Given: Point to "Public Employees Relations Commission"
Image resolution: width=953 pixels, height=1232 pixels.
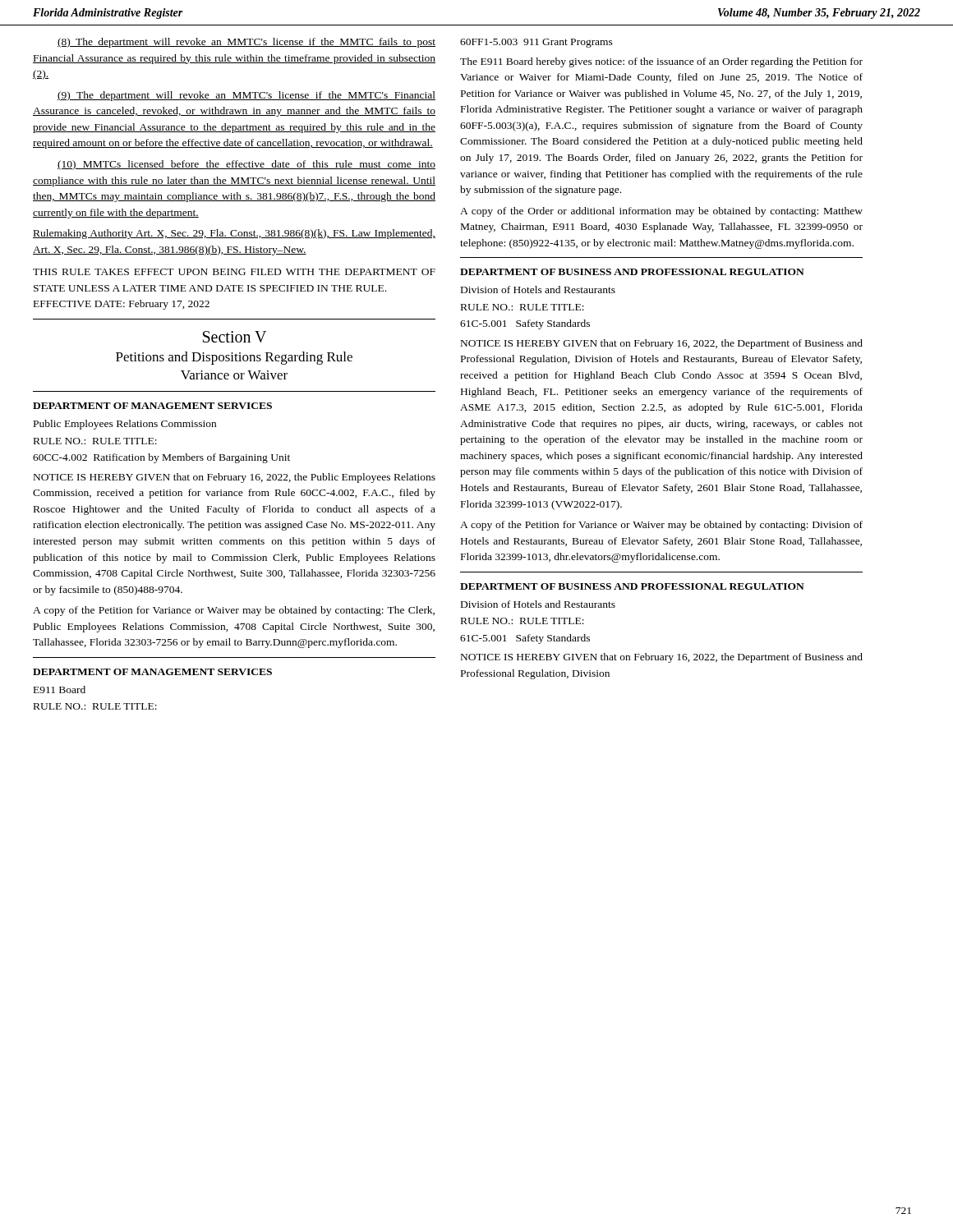Looking at the screenshot, I should tap(125, 423).
